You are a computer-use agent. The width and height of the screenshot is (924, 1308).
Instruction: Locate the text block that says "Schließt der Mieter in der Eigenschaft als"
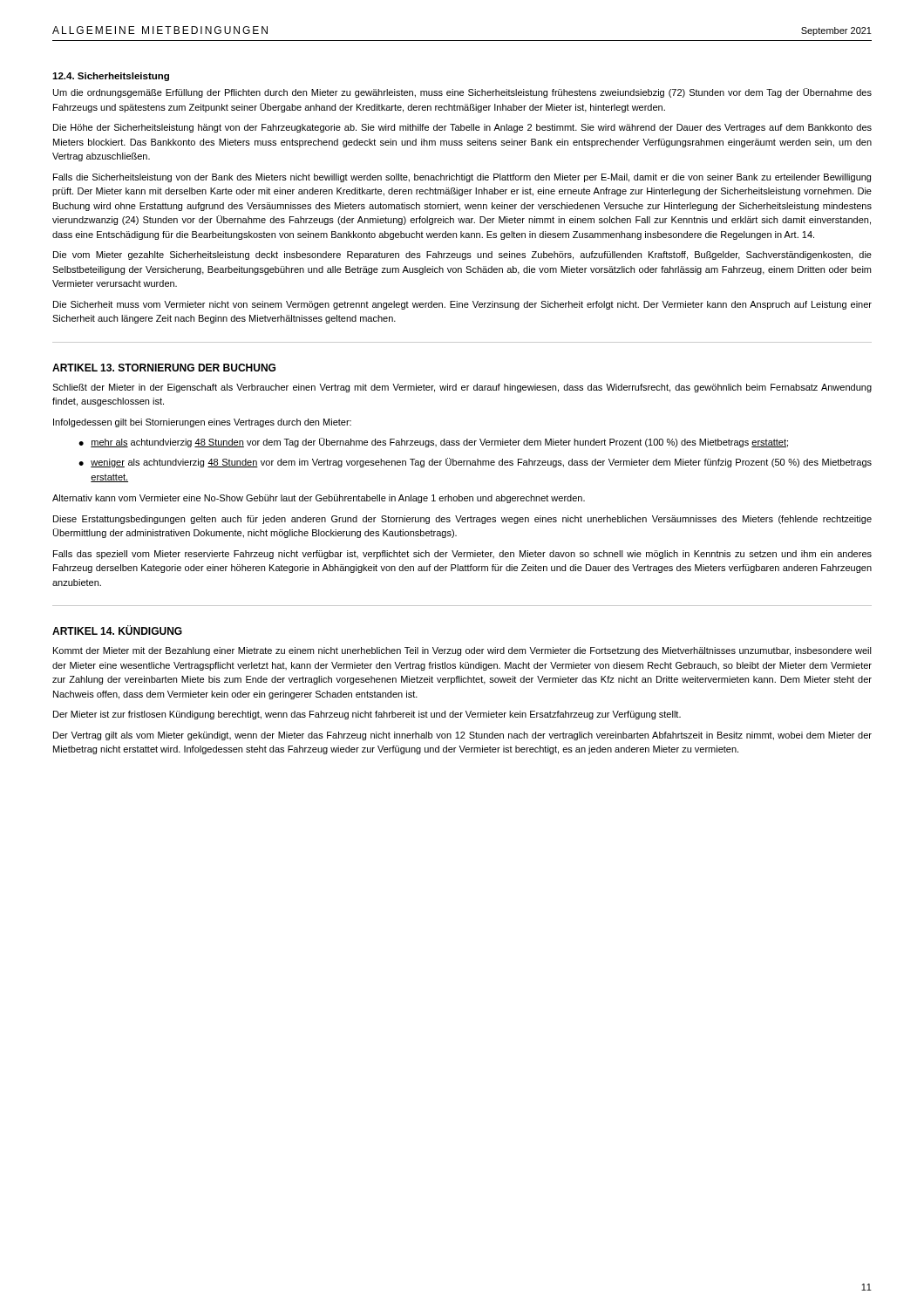click(462, 394)
